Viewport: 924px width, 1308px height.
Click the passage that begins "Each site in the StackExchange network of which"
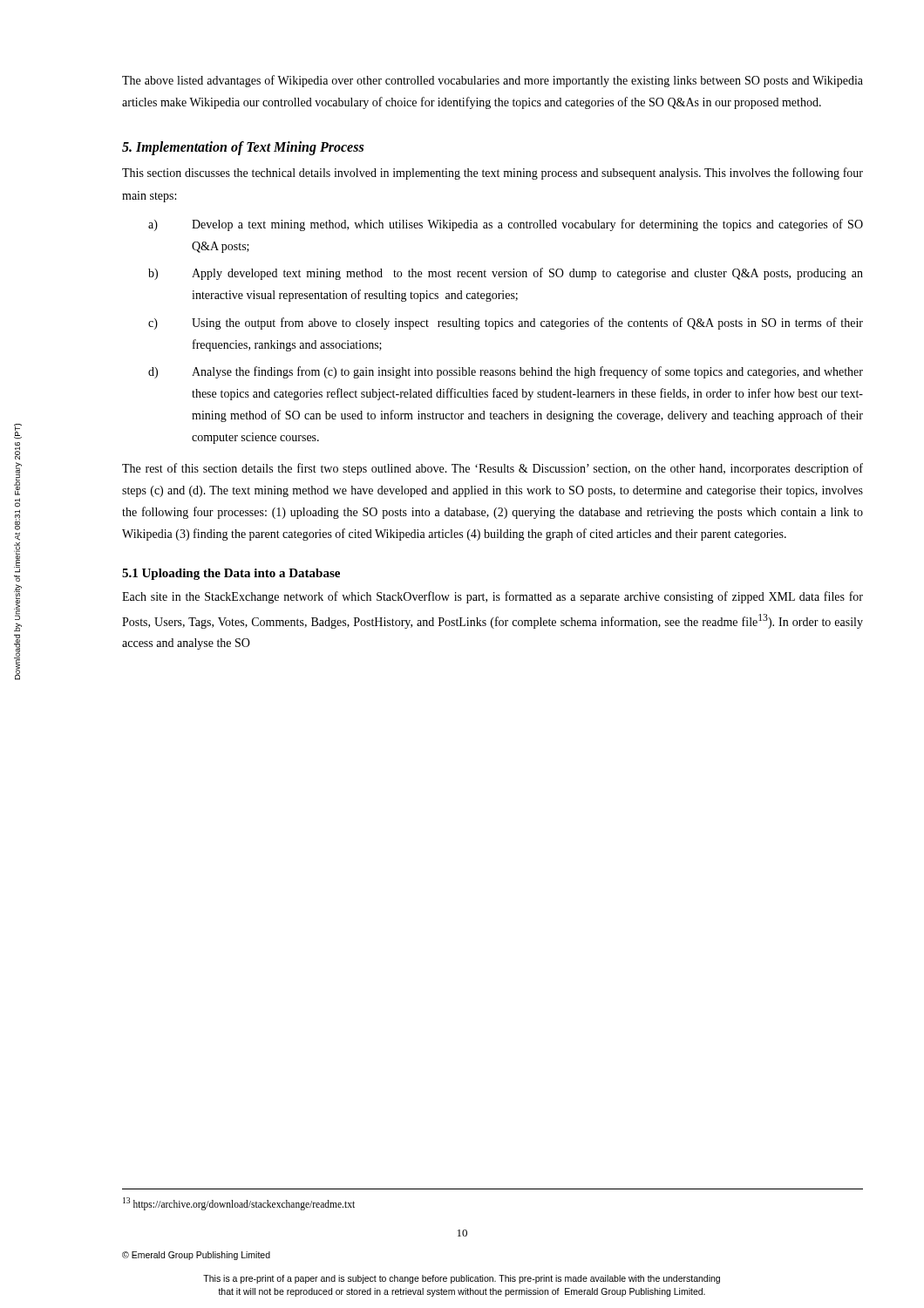pyautogui.click(x=493, y=620)
